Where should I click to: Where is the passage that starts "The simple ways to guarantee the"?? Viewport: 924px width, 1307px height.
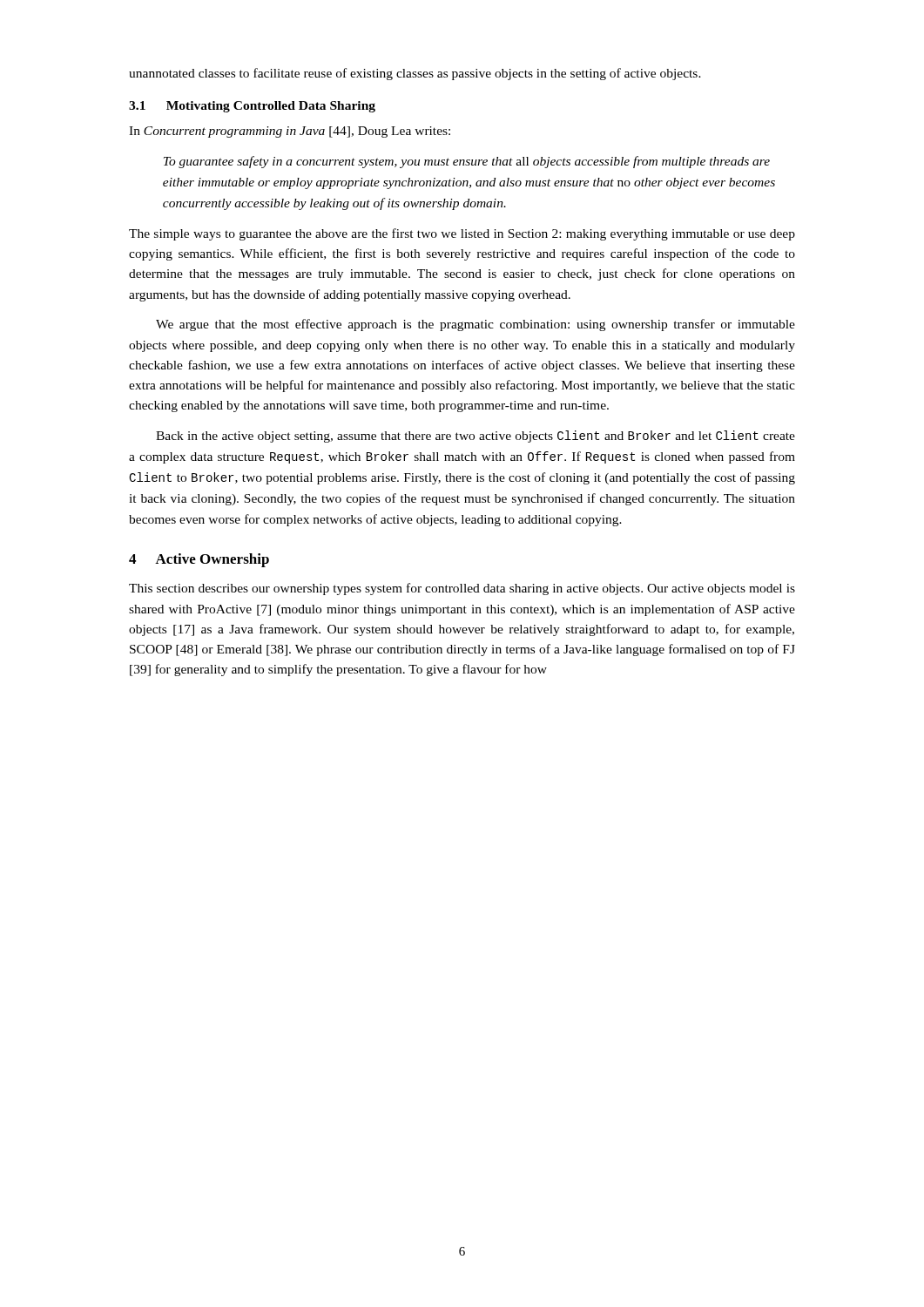point(462,263)
